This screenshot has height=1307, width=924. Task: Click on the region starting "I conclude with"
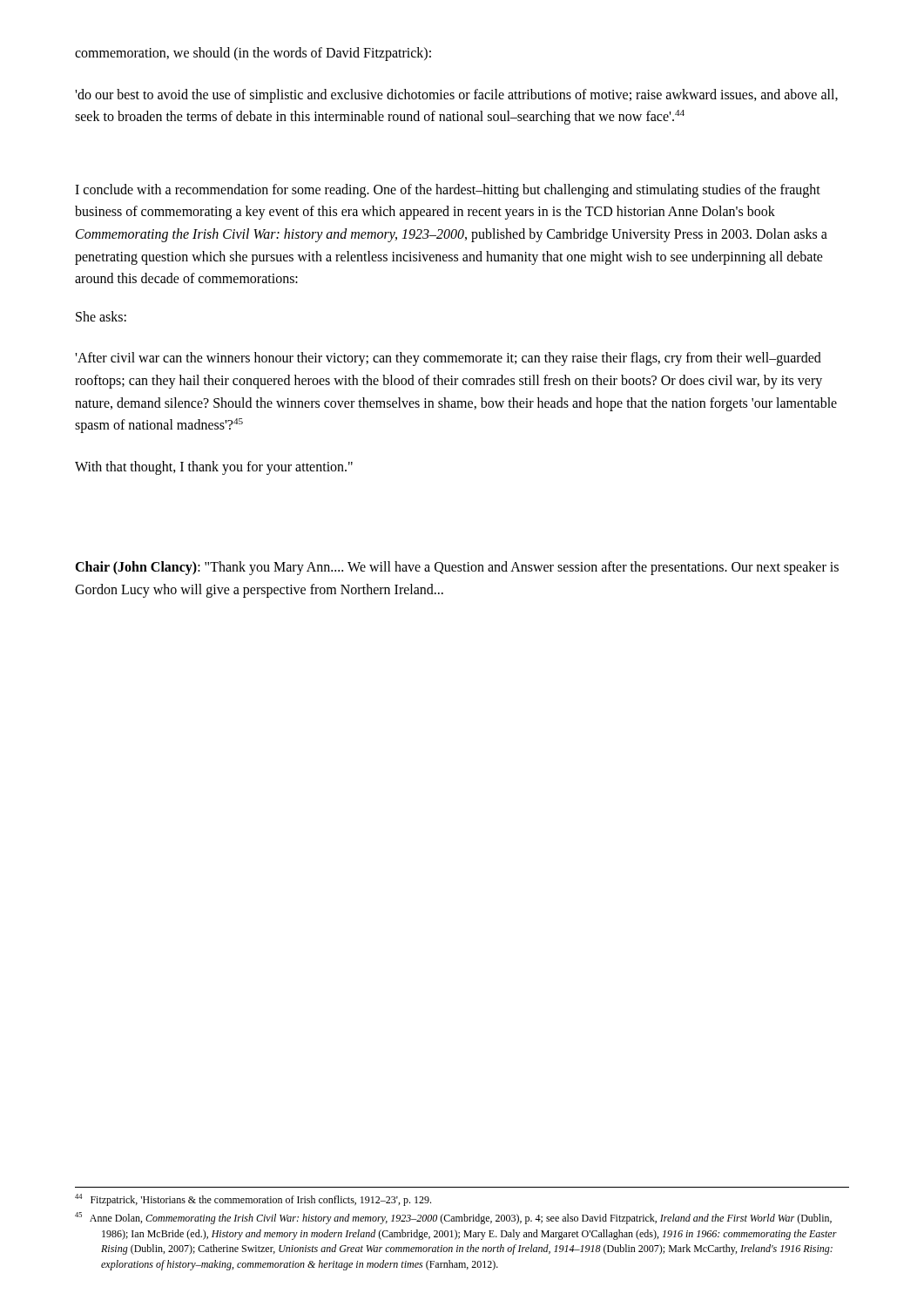click(x=451, y=234)
